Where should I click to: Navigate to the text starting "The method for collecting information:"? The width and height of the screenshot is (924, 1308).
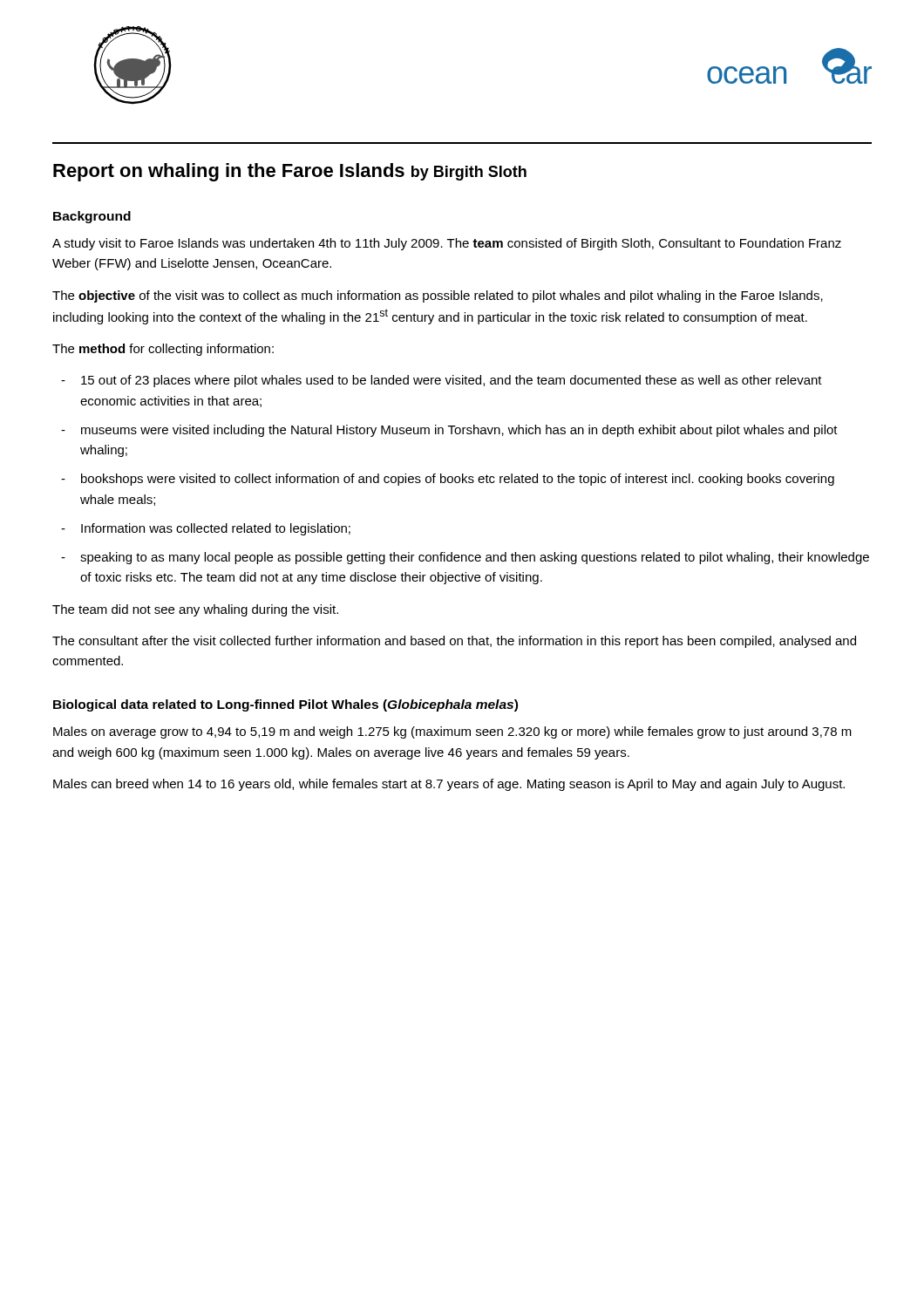tap(164, 348)
